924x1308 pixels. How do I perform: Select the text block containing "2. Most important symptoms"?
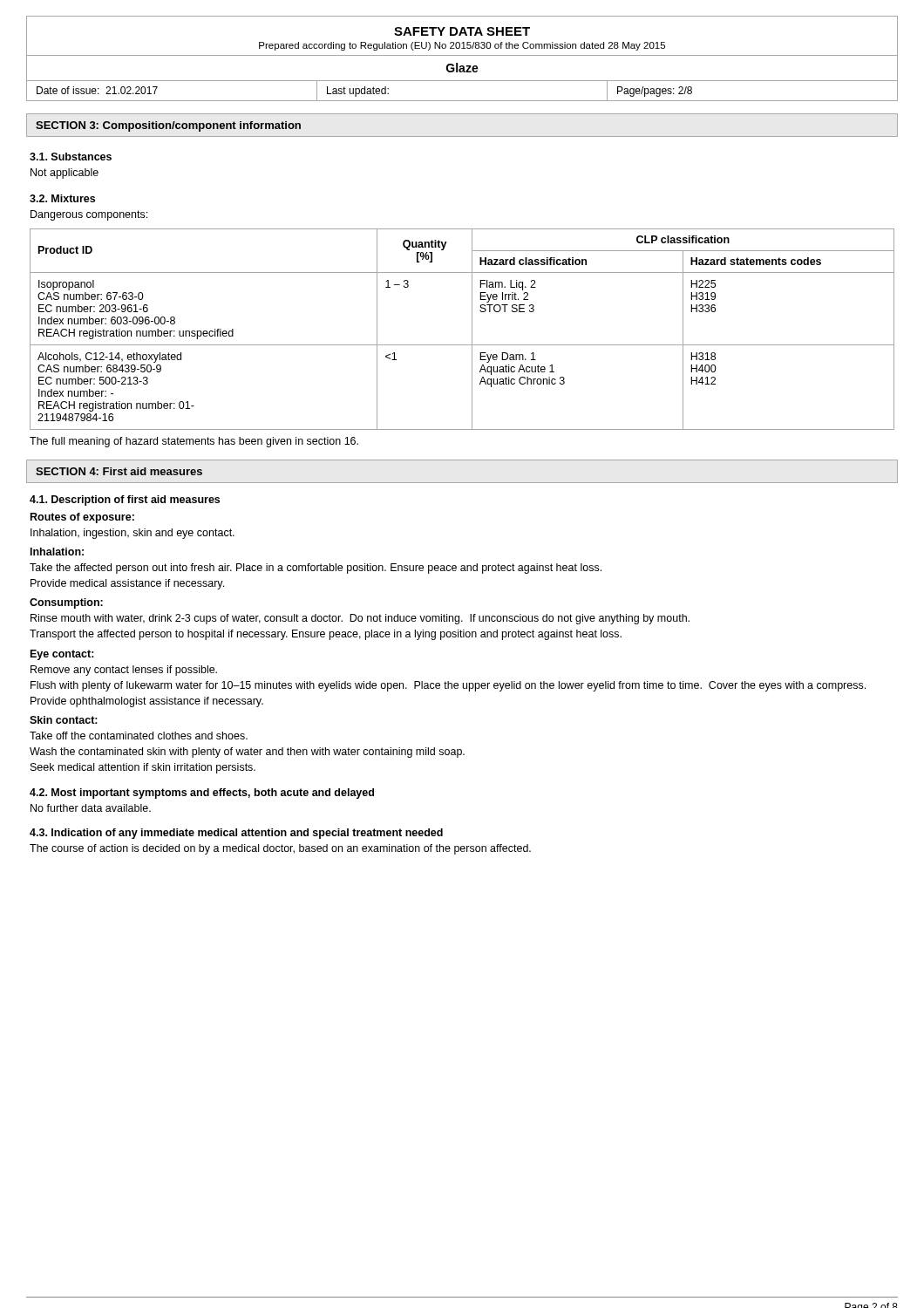pos(202,800)
